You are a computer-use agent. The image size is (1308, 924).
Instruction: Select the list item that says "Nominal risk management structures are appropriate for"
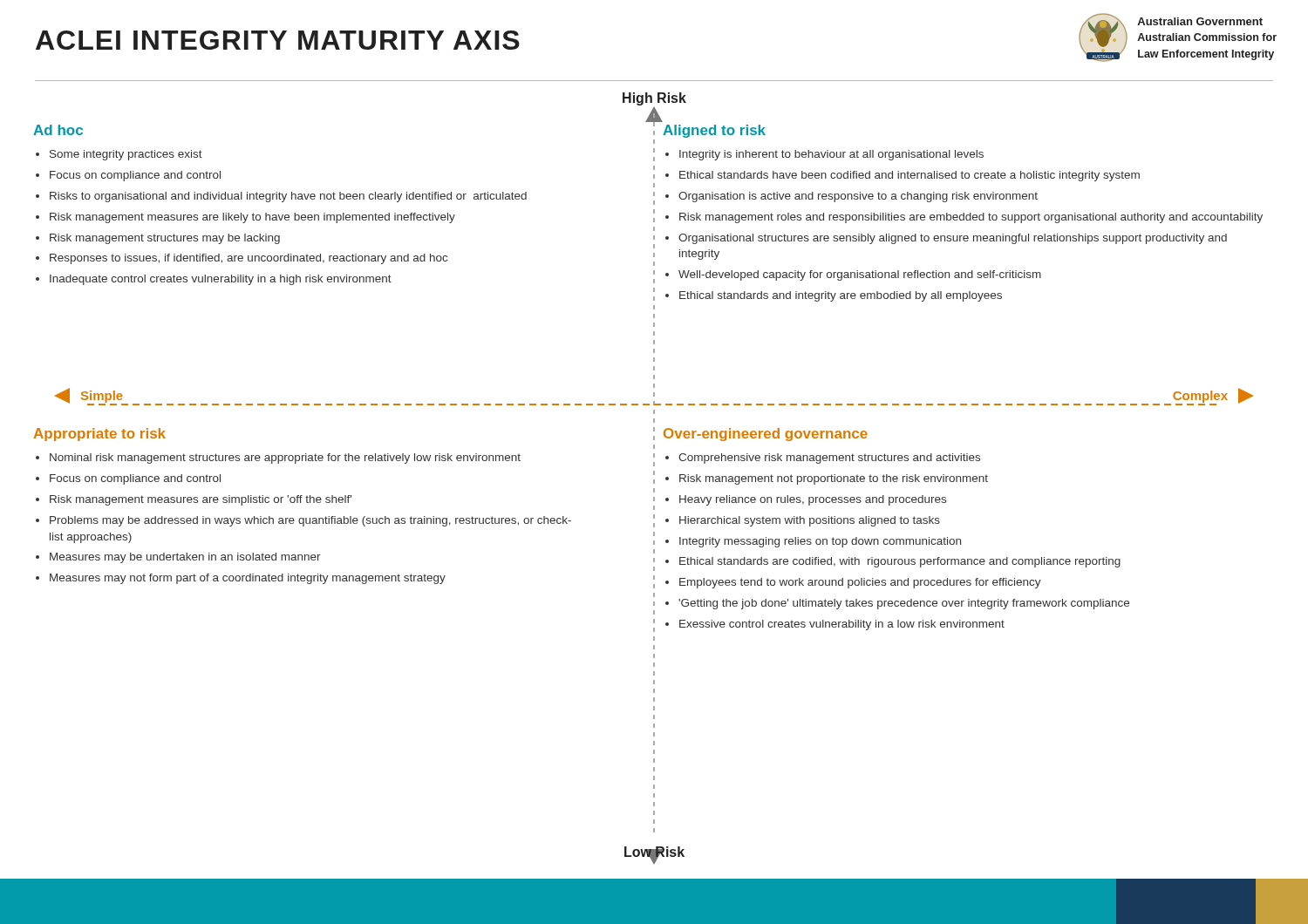pyautogui.click(x=285, y=457)
